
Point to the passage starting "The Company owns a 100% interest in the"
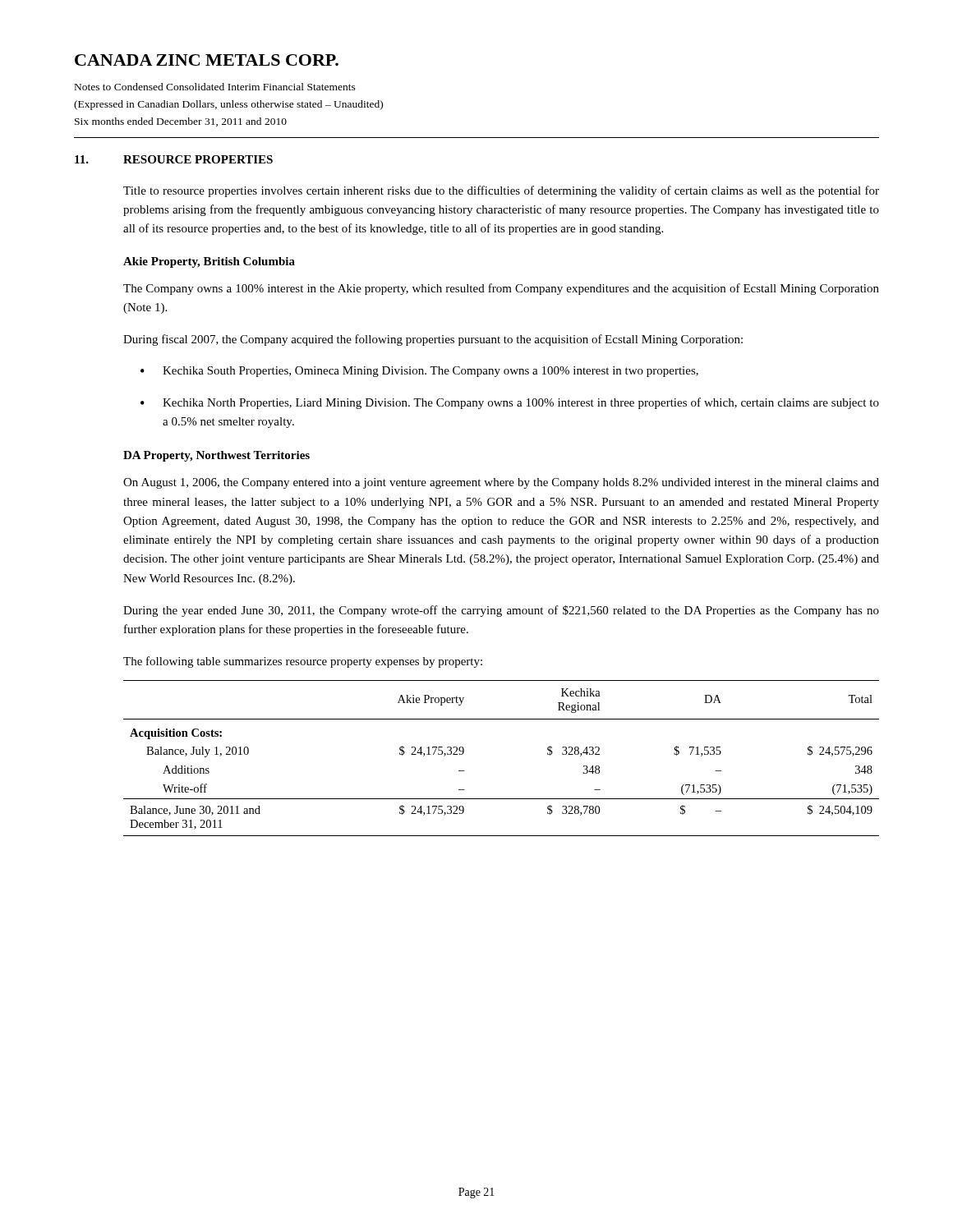501,298
